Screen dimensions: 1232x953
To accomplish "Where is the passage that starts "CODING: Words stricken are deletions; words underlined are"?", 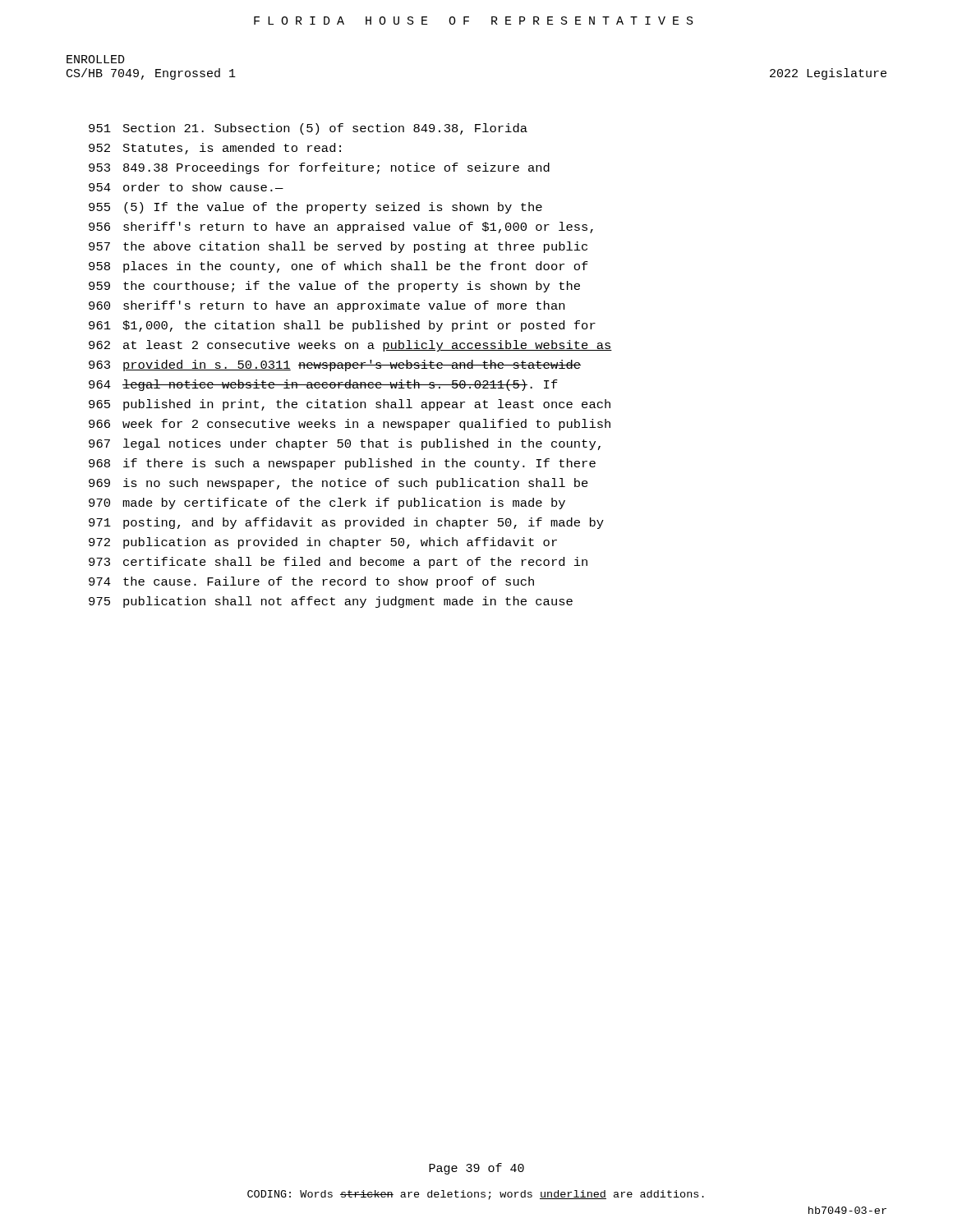I will coord(476,1195).
